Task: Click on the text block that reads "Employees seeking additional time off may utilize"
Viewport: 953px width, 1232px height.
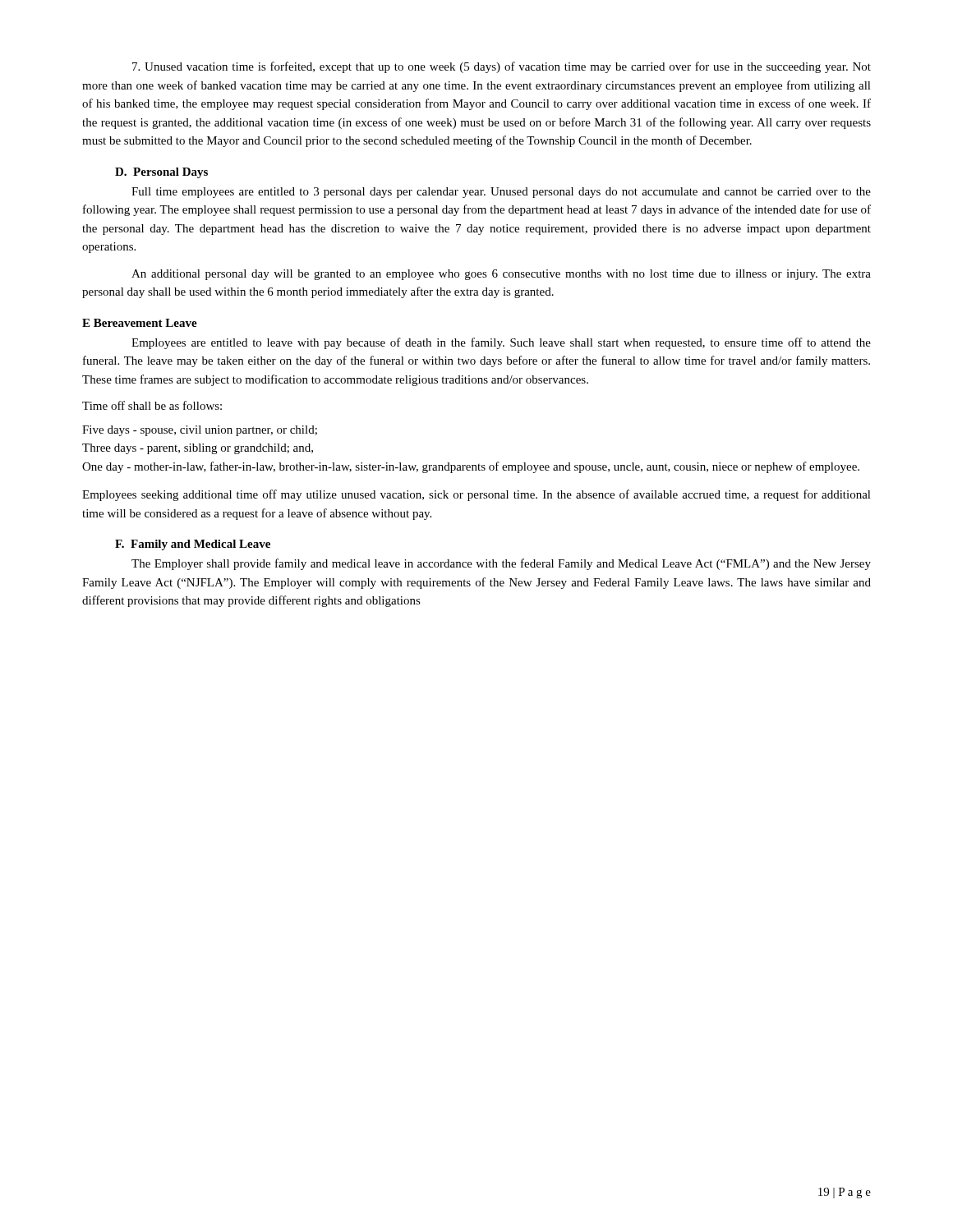Action: [x=476, y=504]
